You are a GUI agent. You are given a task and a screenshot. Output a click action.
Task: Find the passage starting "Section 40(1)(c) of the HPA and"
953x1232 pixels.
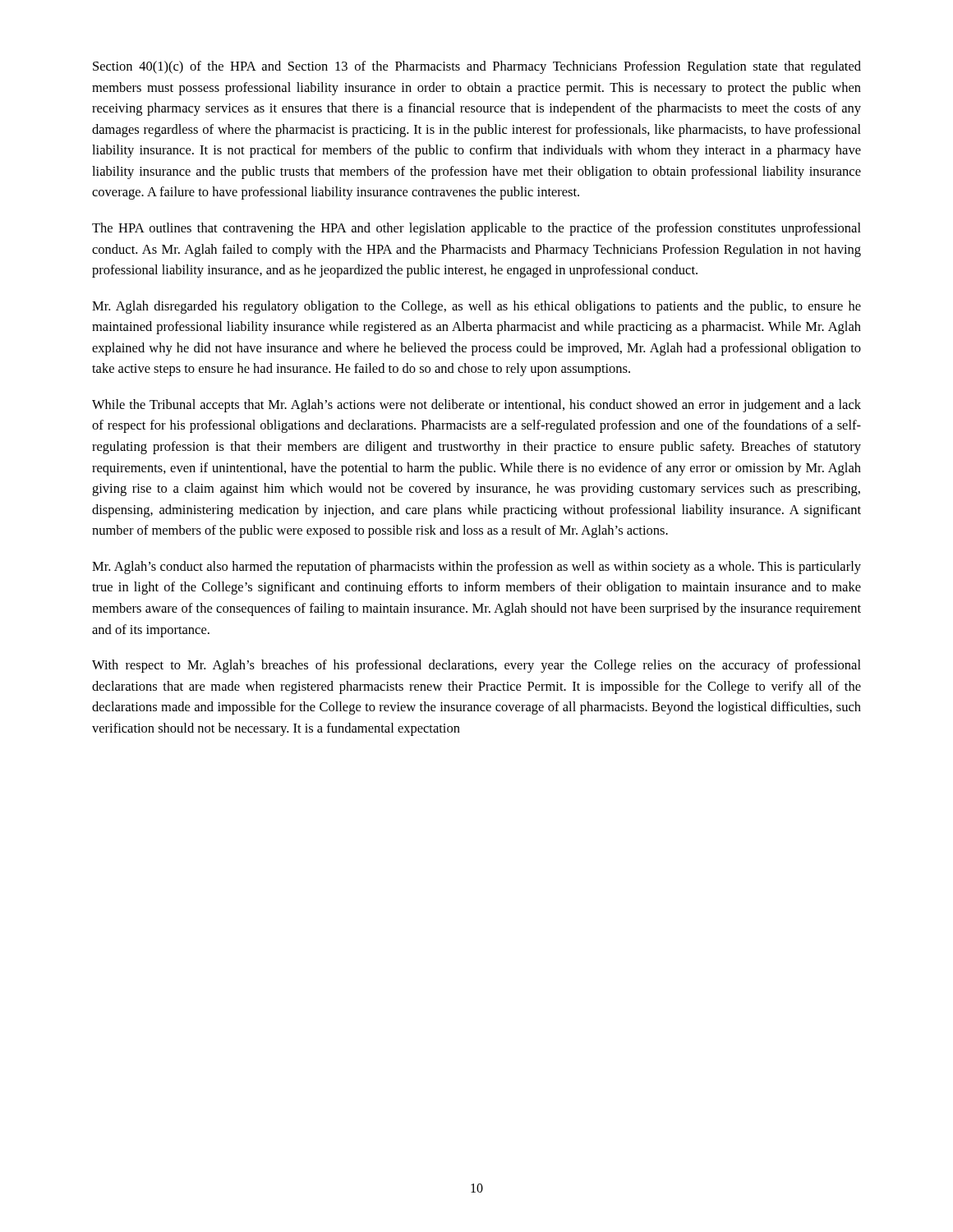pyautogui.click(x=476, y=129)
